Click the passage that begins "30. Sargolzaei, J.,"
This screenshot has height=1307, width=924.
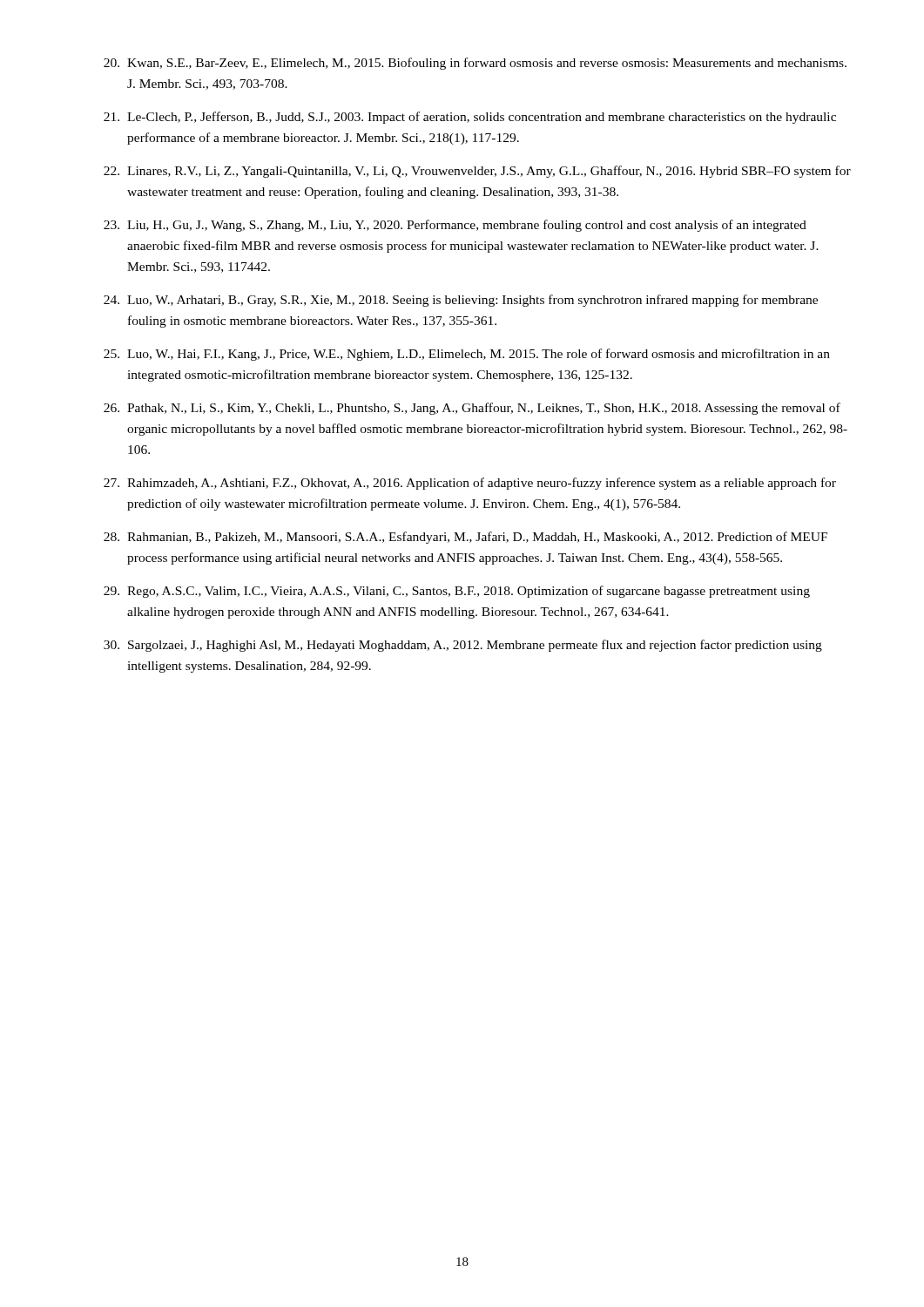(x=471, y=656)
